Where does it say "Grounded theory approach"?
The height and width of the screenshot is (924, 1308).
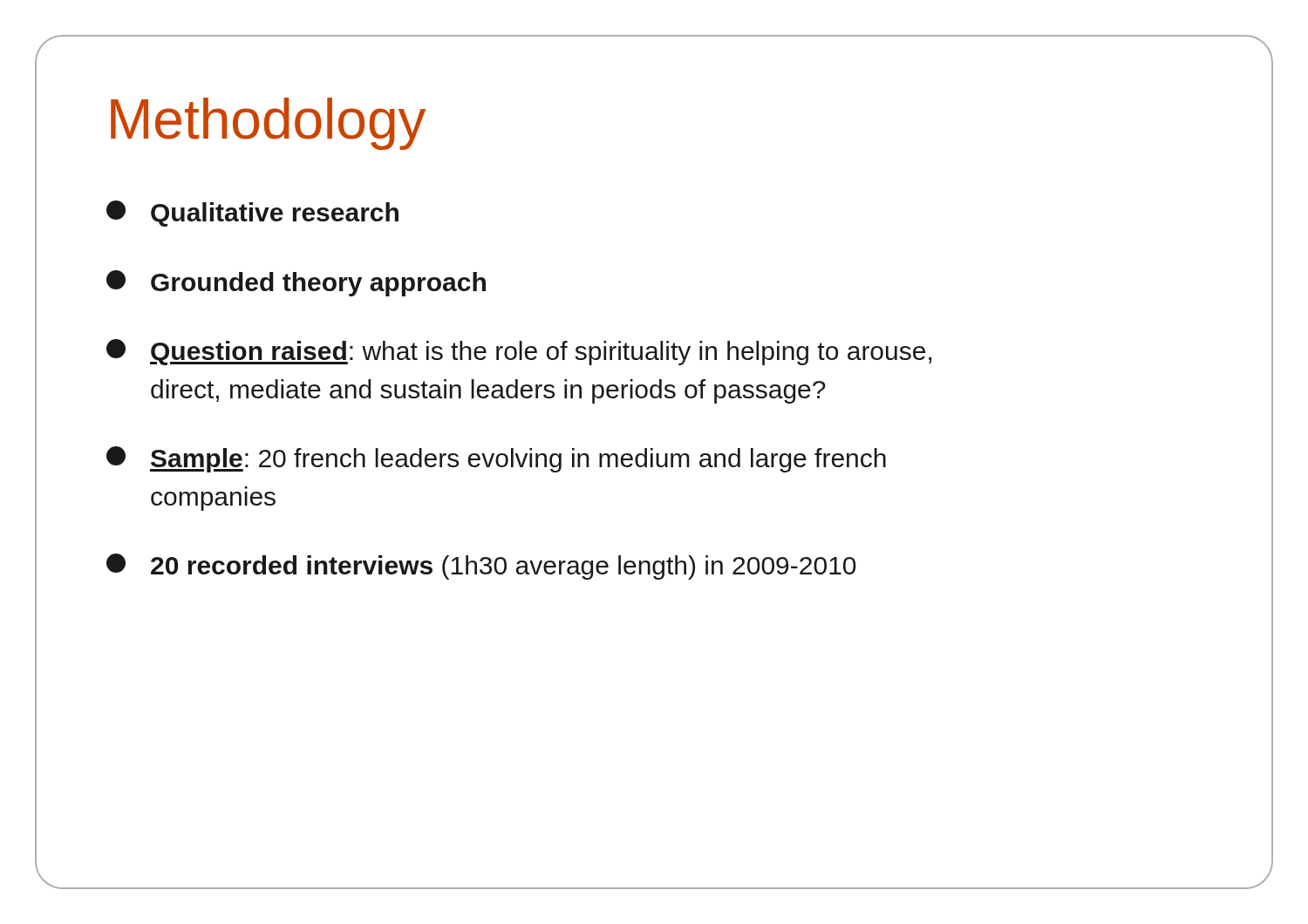point(296,283)
